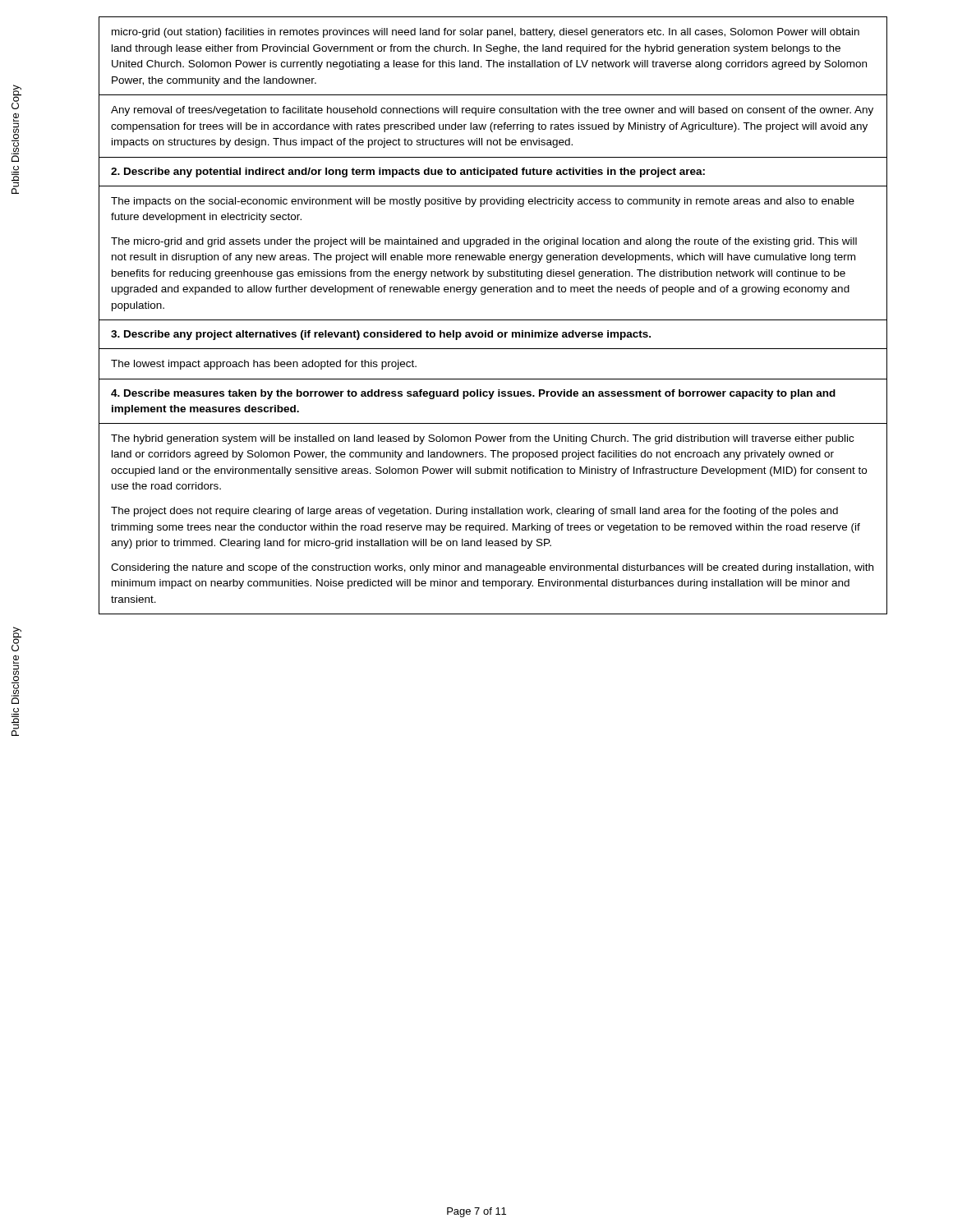Point to the section header beginning "2. Describe any potential indirect and/or long term"
Image resolution: width=953 pixels, height=1232 pixels.
[x=408, y=171]
